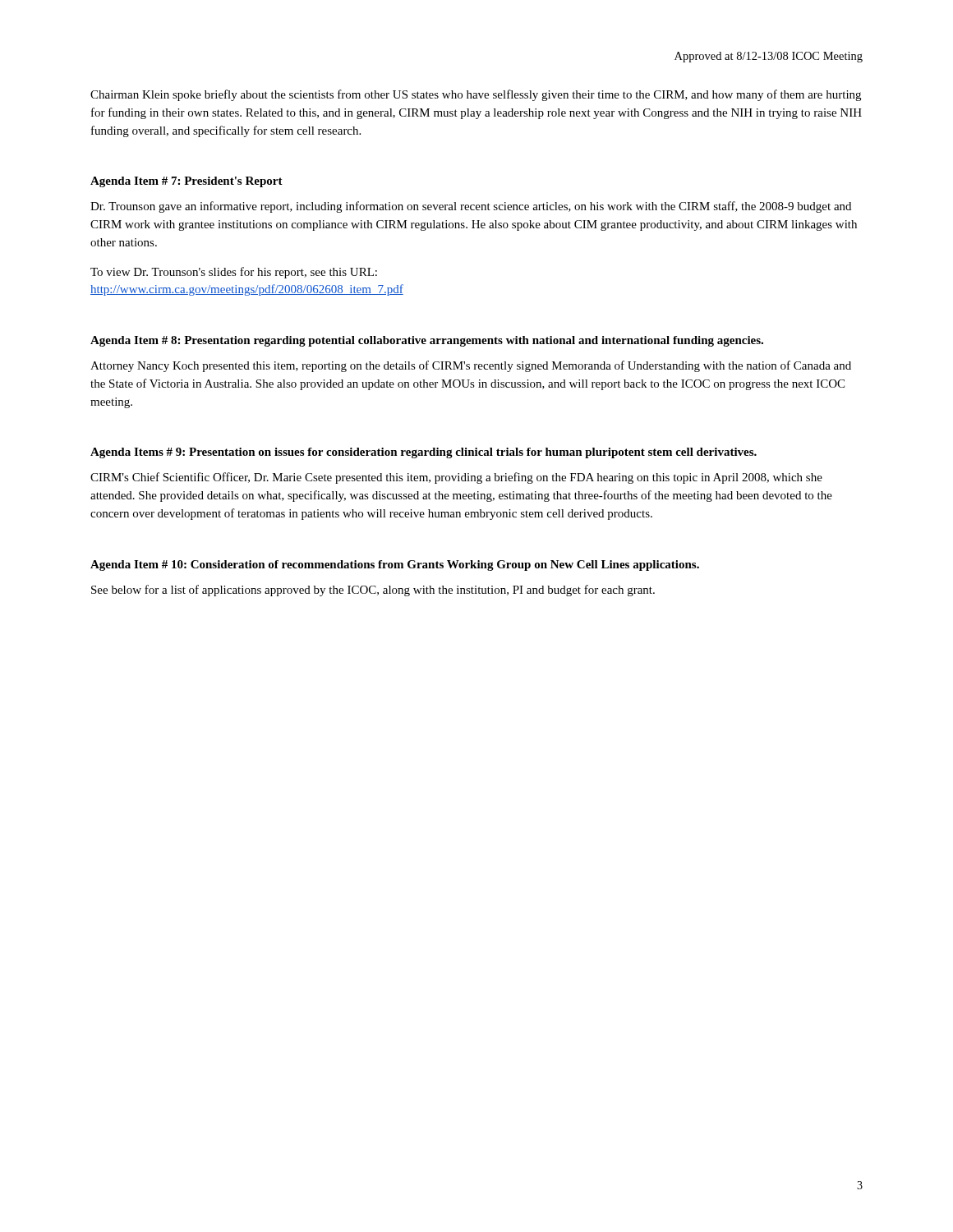
Task: Point to the section header beginning "Agenda Items # 9: Presentation on issues"
Action: click(424, 452)
